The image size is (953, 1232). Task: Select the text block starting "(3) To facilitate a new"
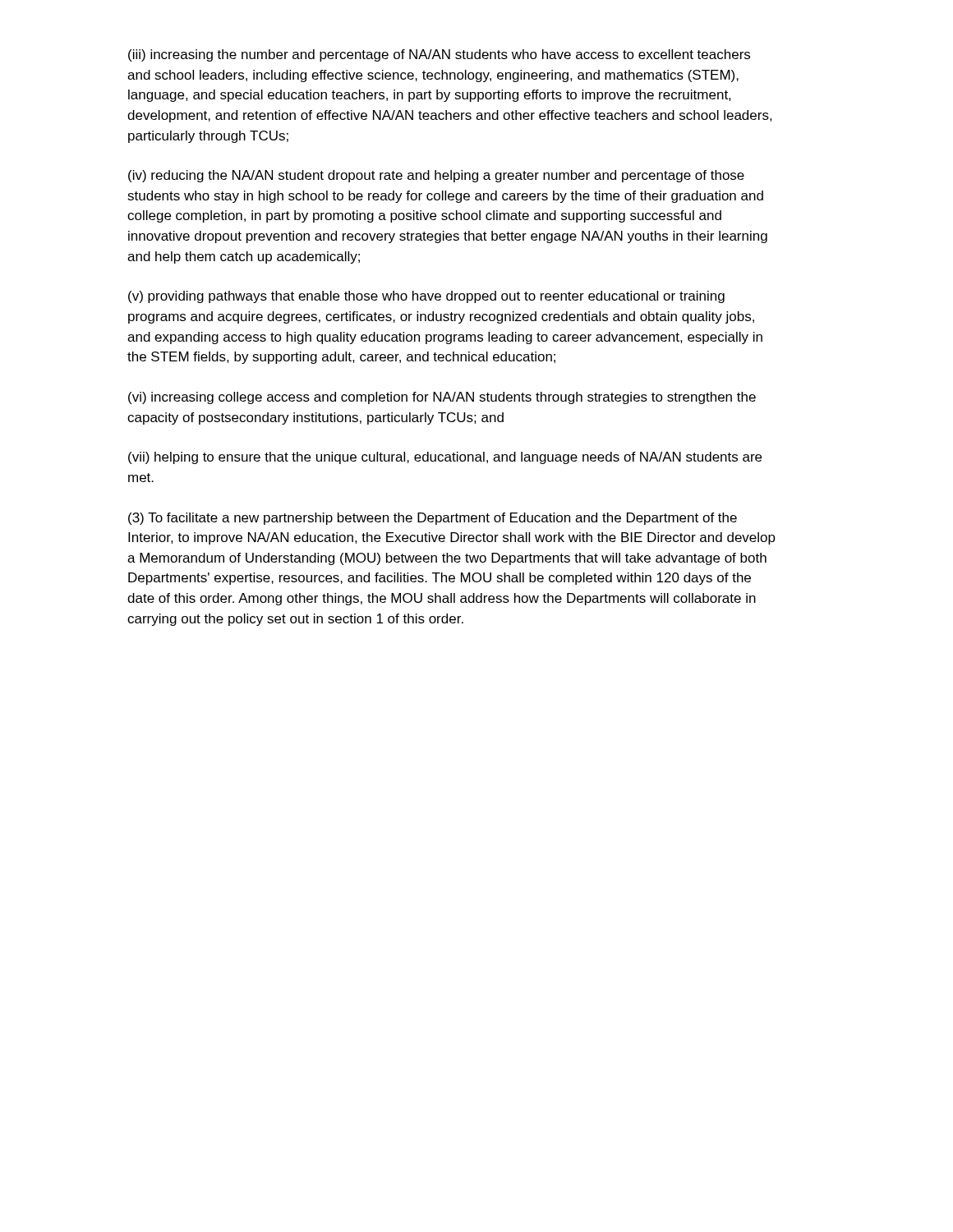(451, 568)
